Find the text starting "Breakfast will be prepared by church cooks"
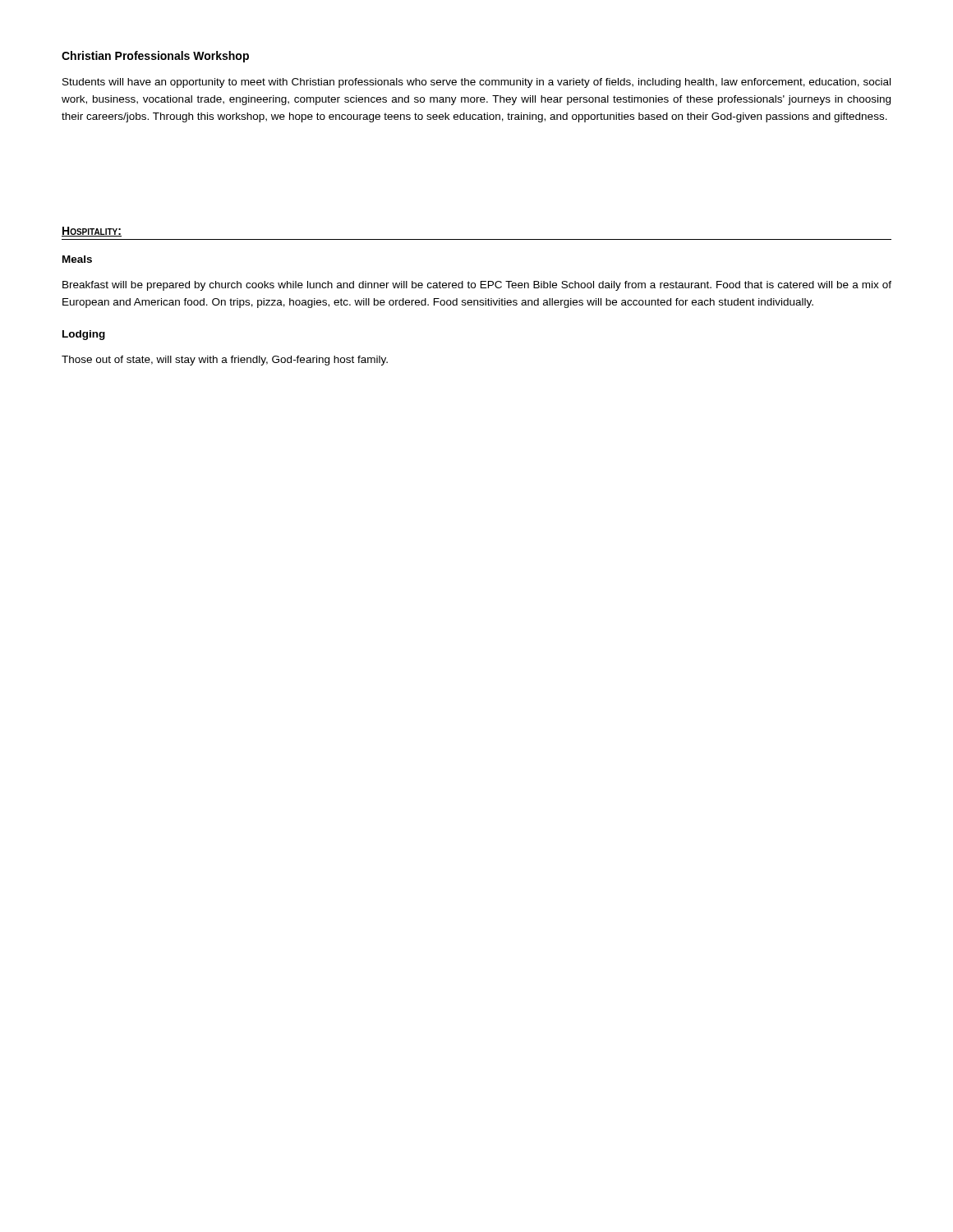 476,293
